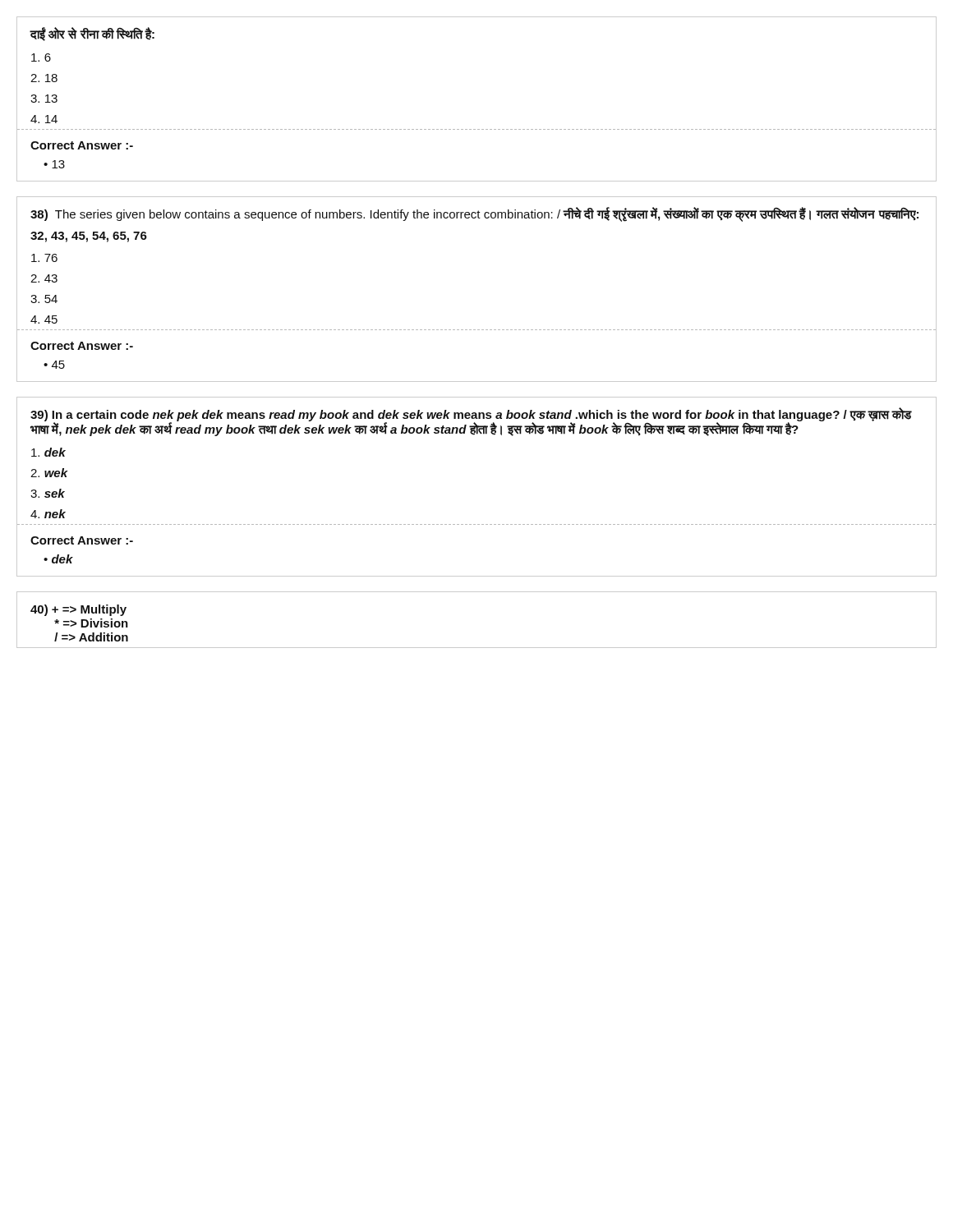Point to "3. 13"
953x1232 pixels.
pos(44,98)
